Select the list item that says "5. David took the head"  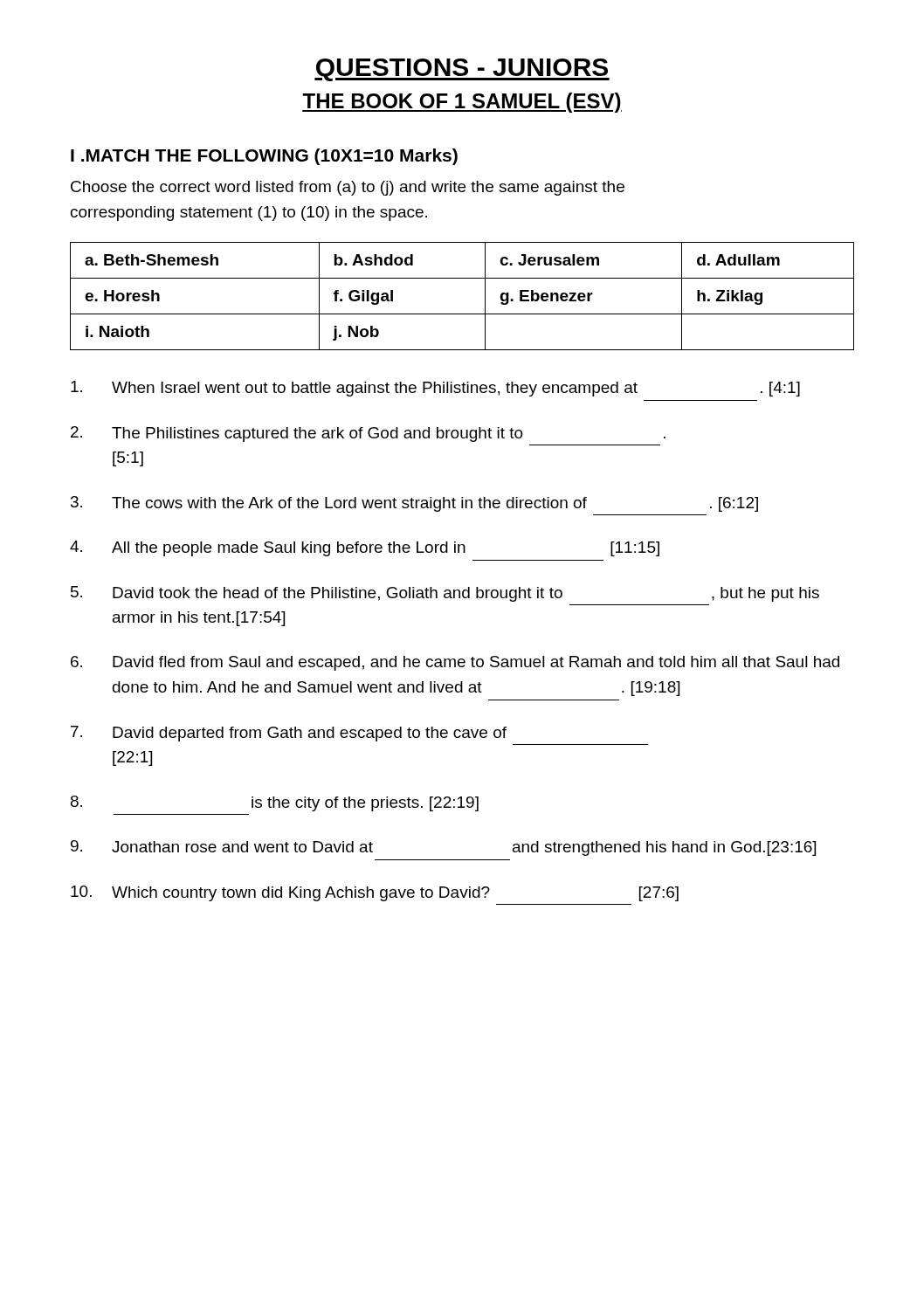462,605
